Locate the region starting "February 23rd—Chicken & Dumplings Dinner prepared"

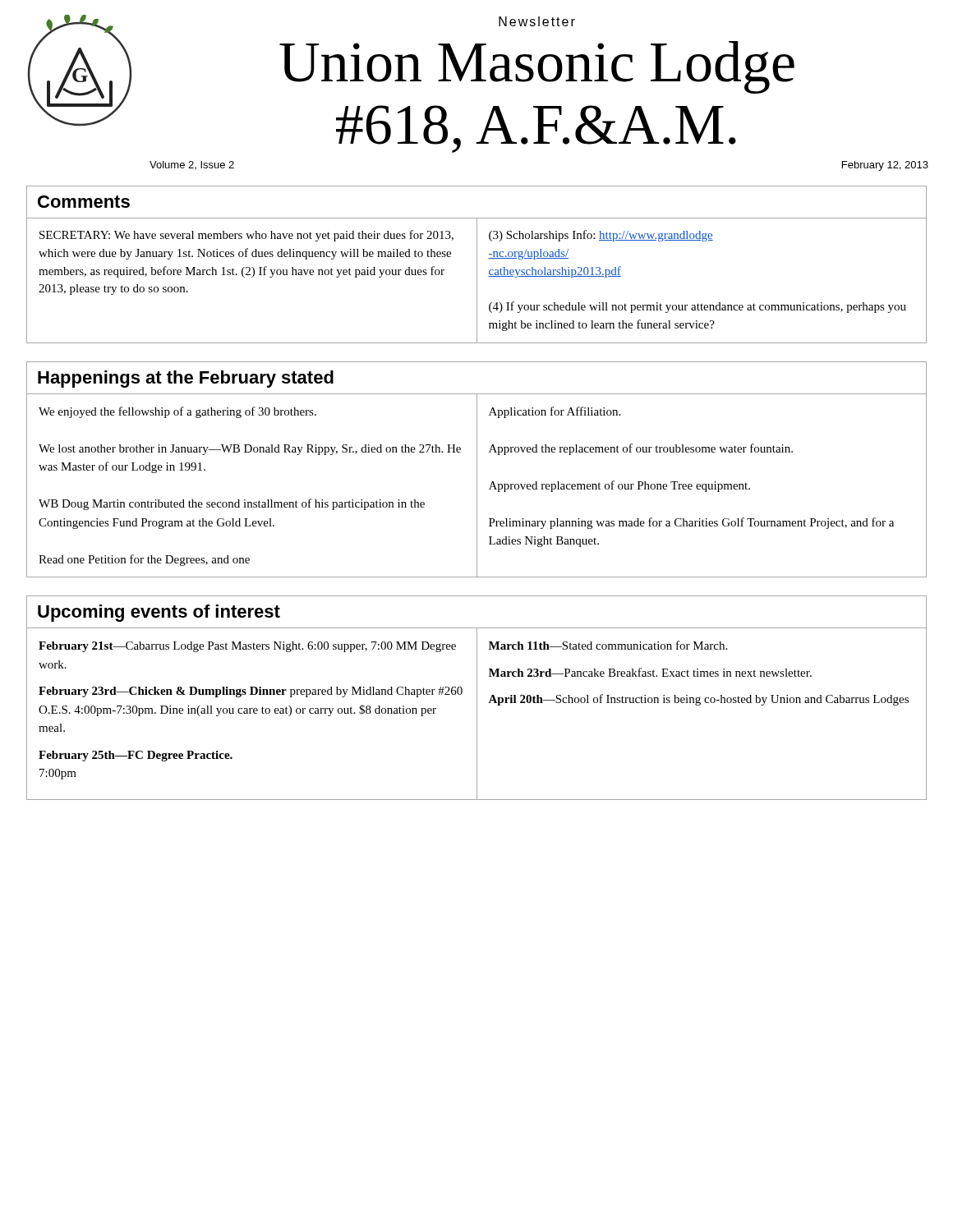click(251, 709)
